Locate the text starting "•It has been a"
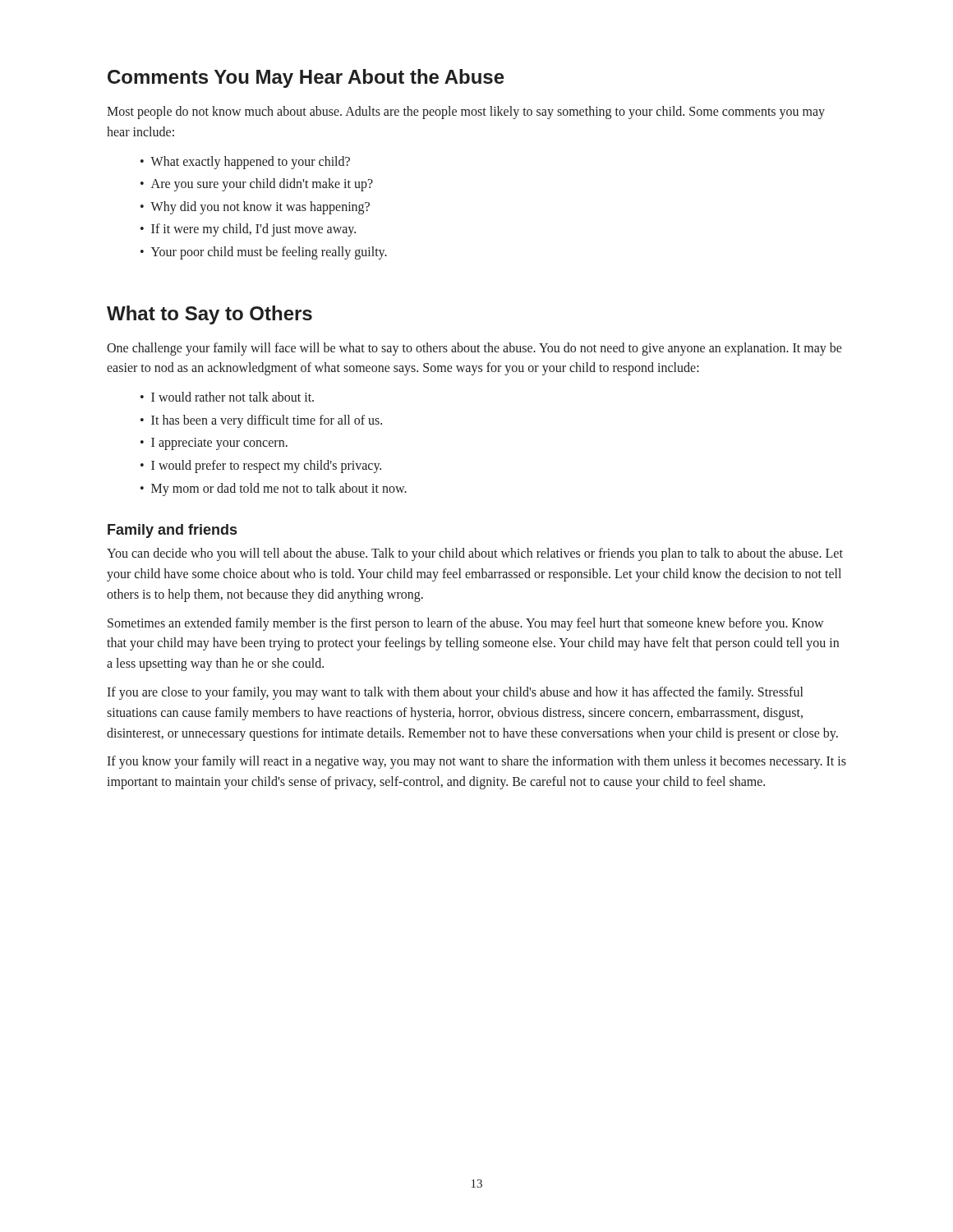 tap(261, 420)
